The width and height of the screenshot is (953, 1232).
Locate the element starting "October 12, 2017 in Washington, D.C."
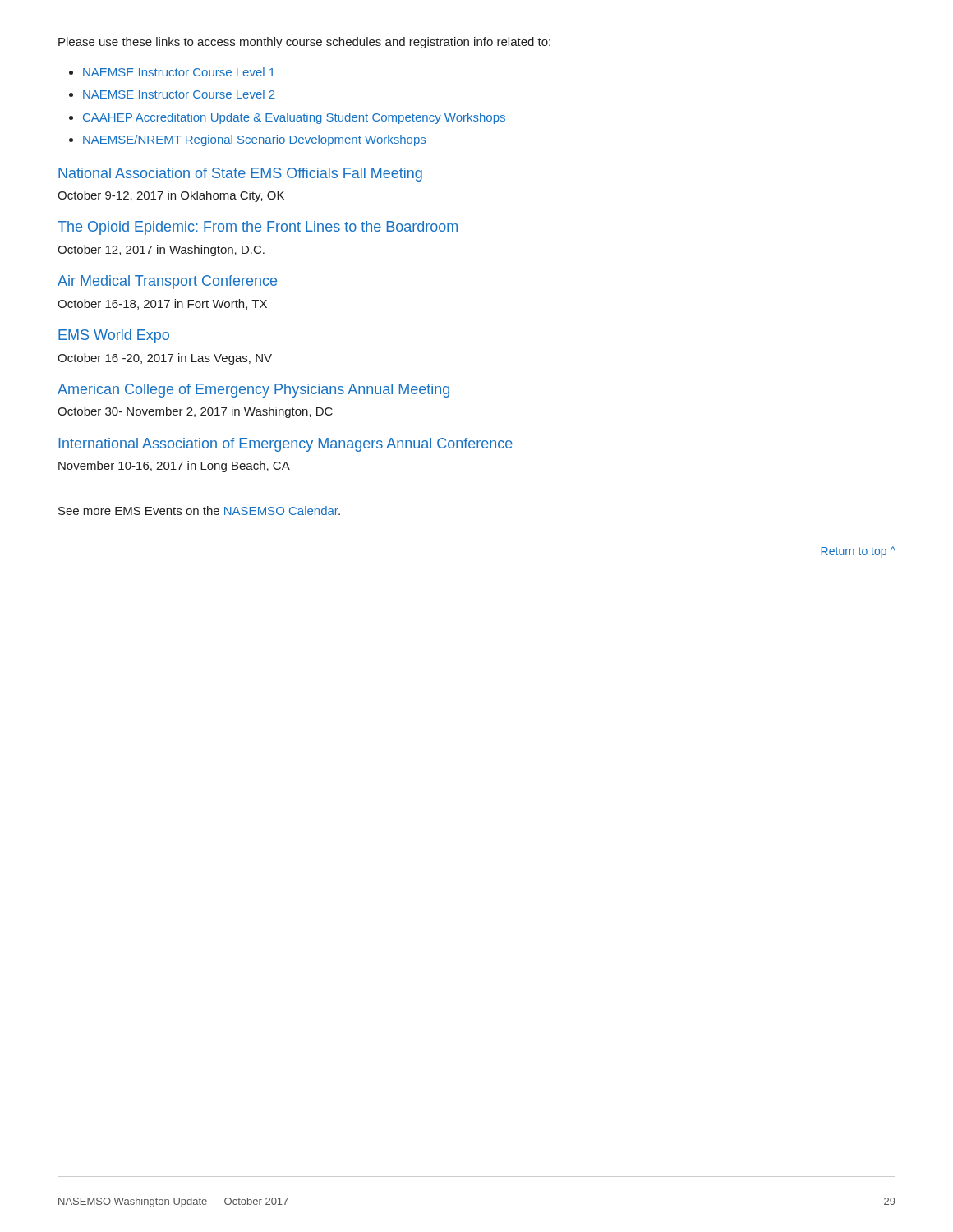pyautogui.click(x=161, y=249)
